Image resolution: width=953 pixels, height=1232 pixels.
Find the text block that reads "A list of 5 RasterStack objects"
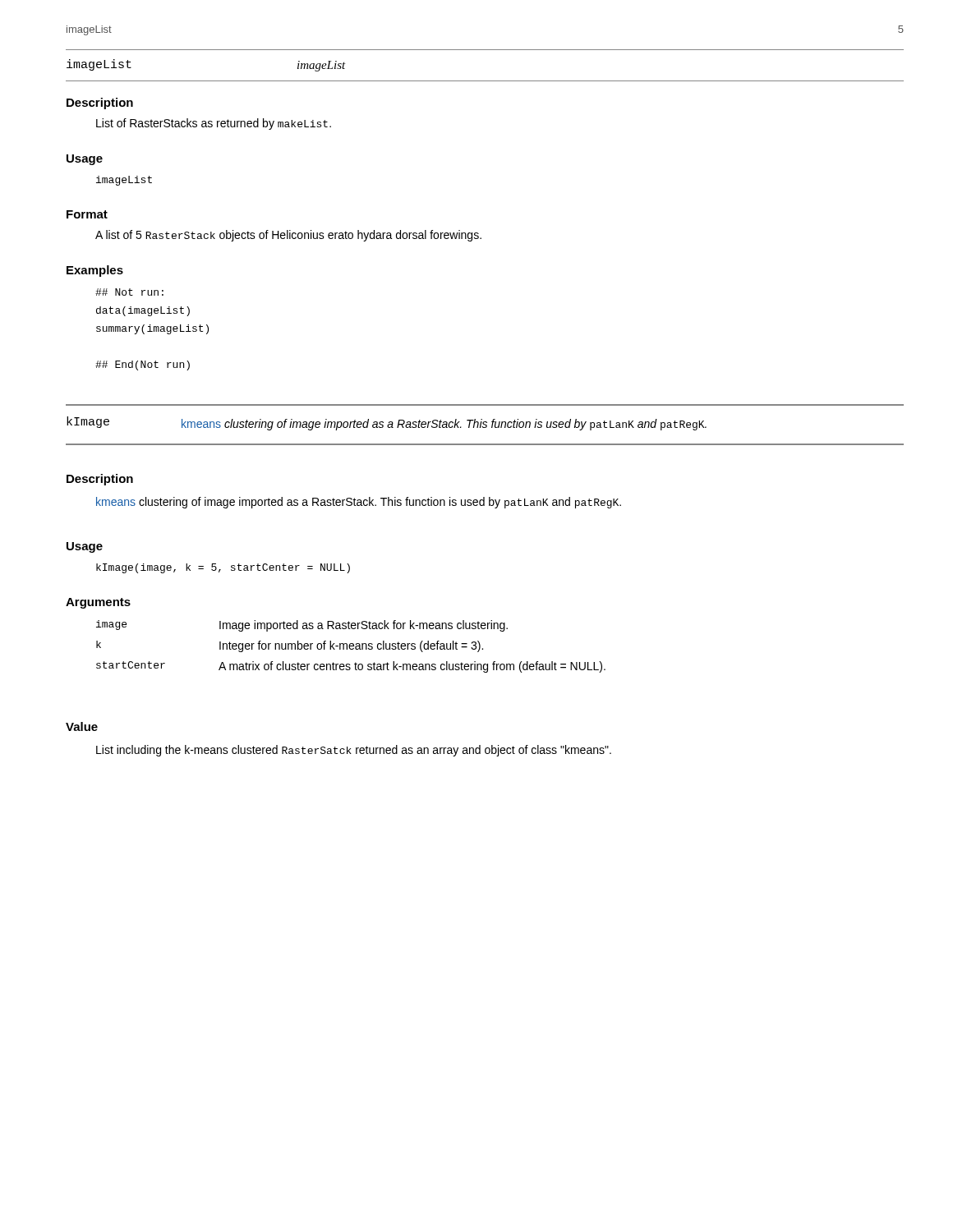point(289,235)
